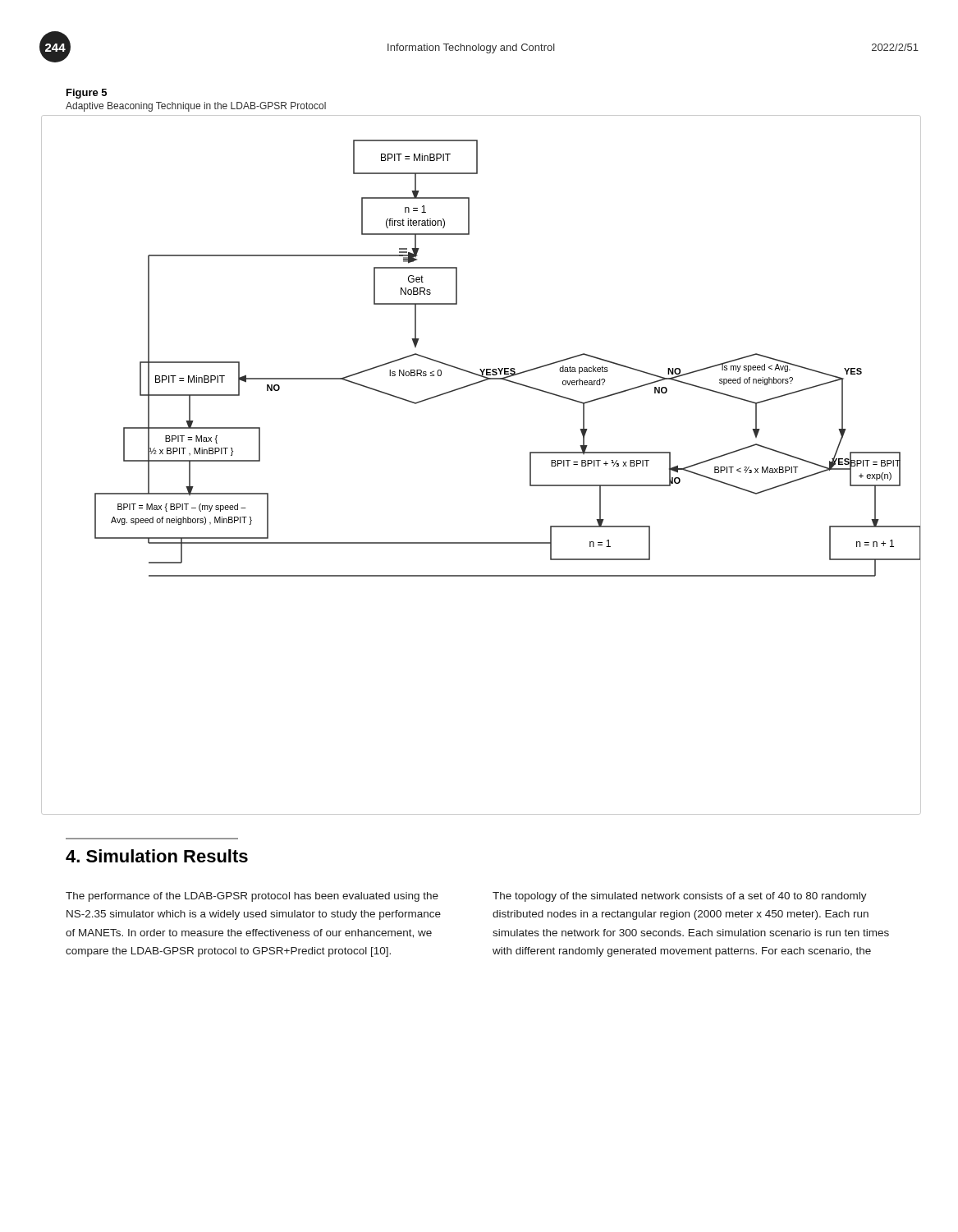This screenshot has width=958, height=1232.
Task: Locate the region starting "The topology of the simulated network consists"
Action: pyautogui.click(x=691, y=923)
